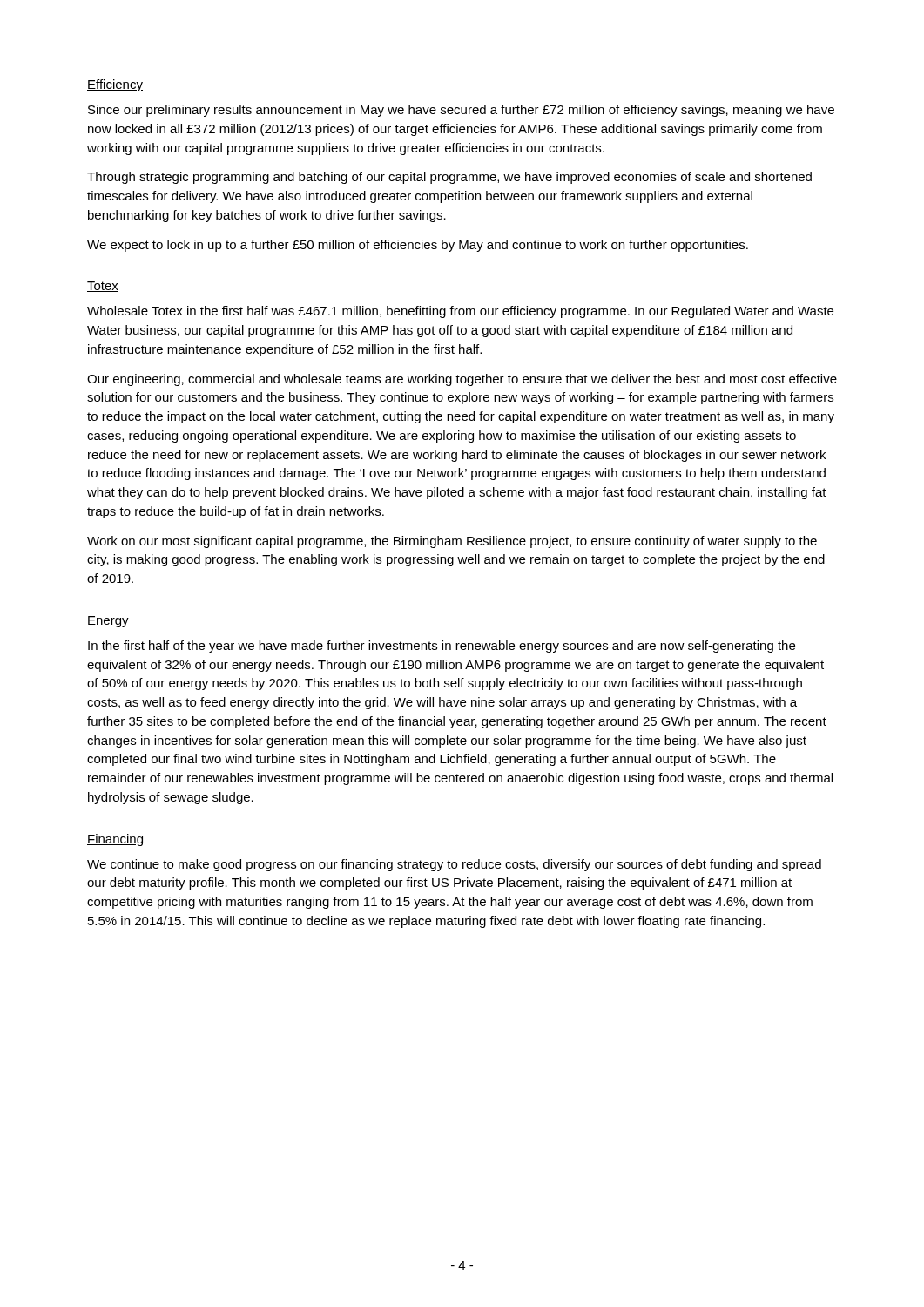
Task: Locate the text block that says "Work on our"
Action: tap(456, 559)
